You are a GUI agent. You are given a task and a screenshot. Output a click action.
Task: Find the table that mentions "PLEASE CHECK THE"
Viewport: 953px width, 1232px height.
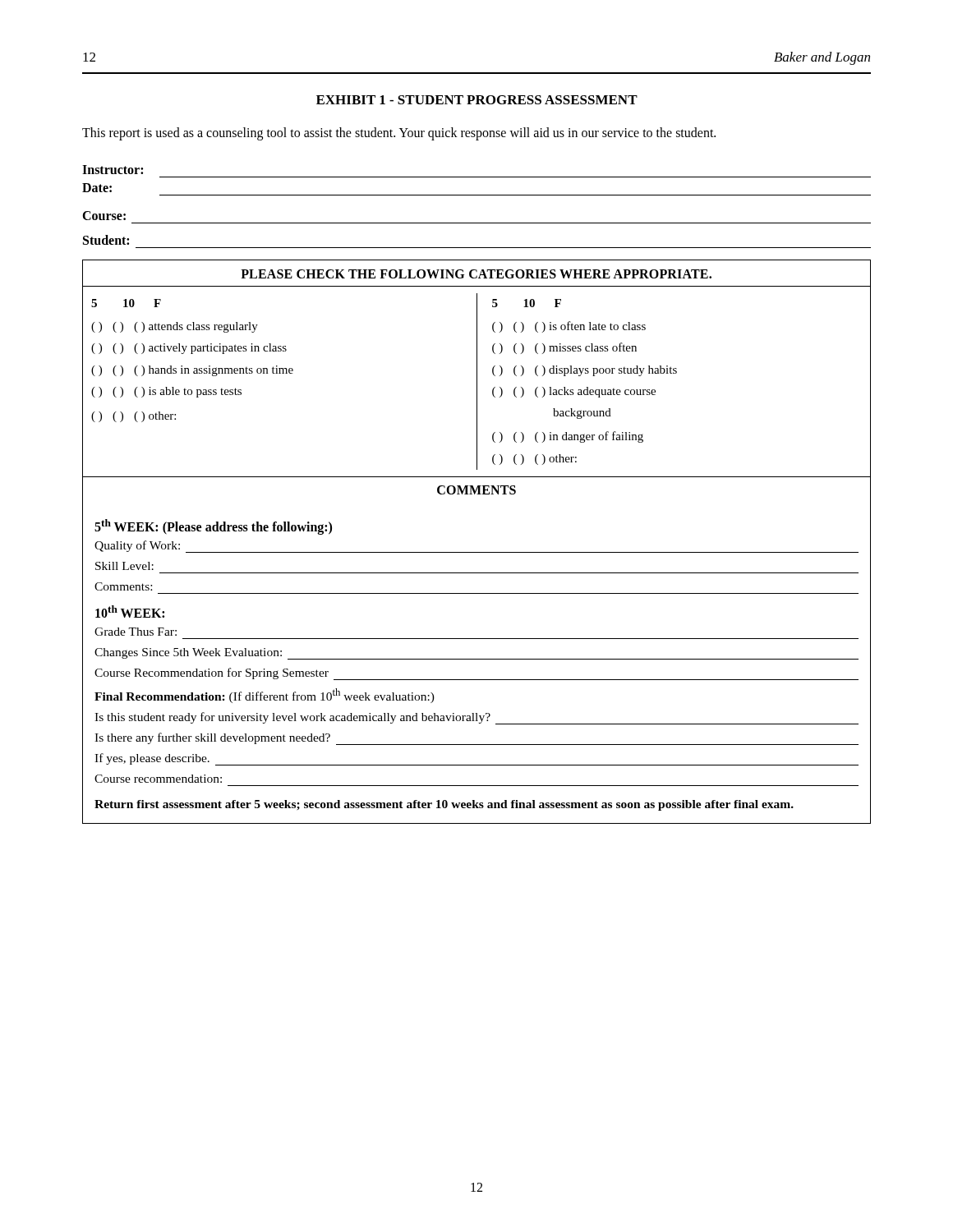click(x=476, y=542)
